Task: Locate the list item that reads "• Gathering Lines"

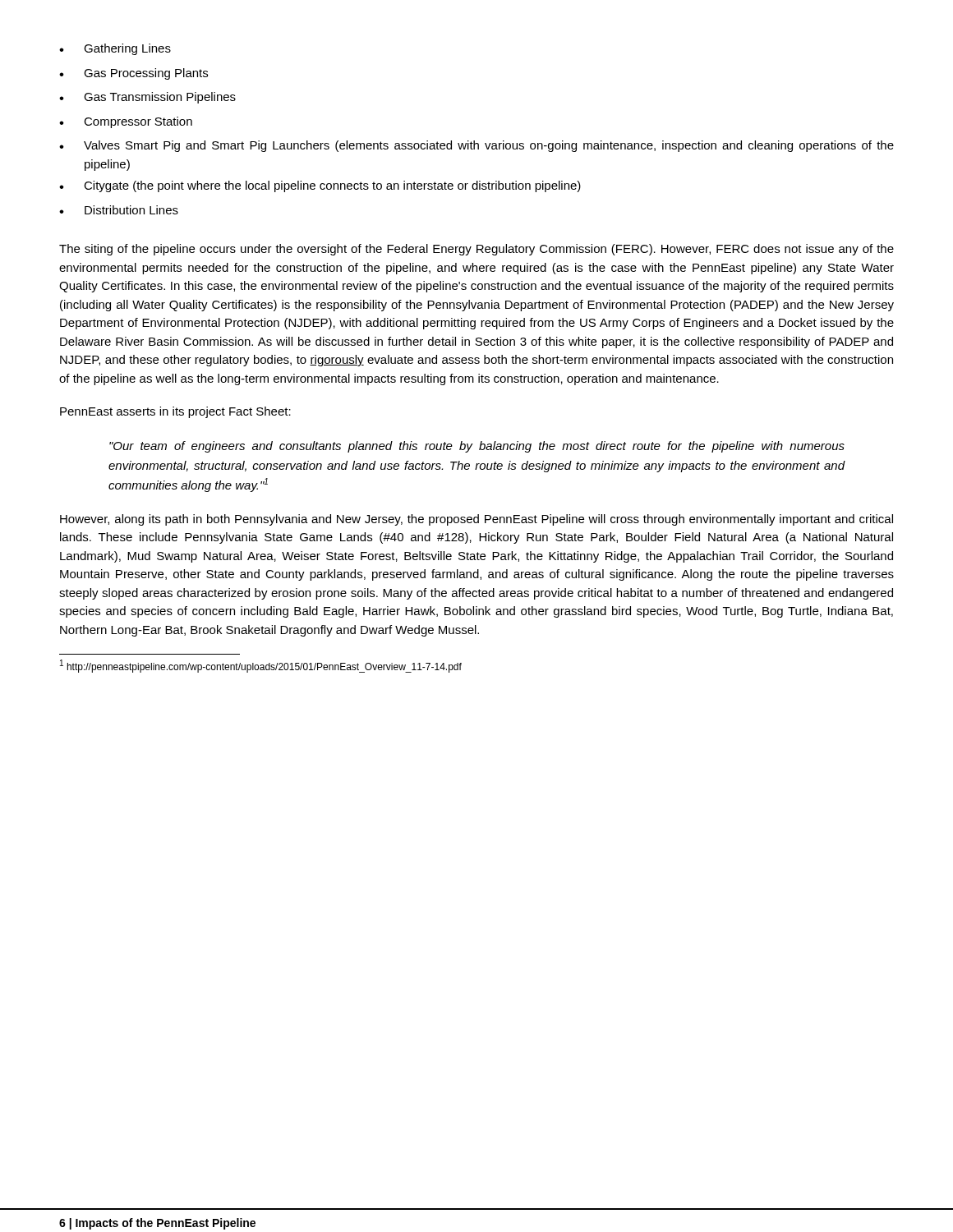Action: tap(115, 49)
